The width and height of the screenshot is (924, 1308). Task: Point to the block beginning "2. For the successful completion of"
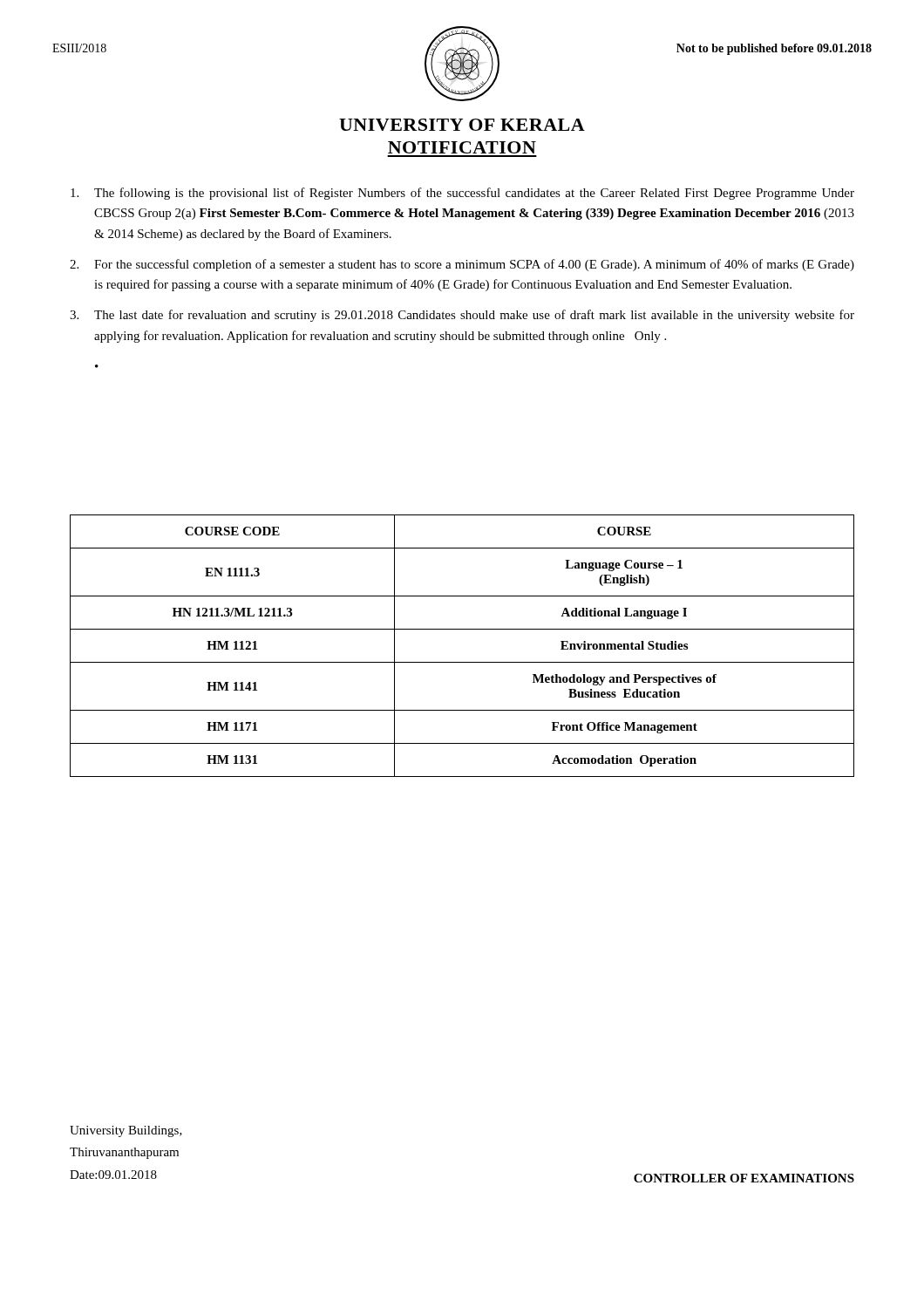coord(462,275)
